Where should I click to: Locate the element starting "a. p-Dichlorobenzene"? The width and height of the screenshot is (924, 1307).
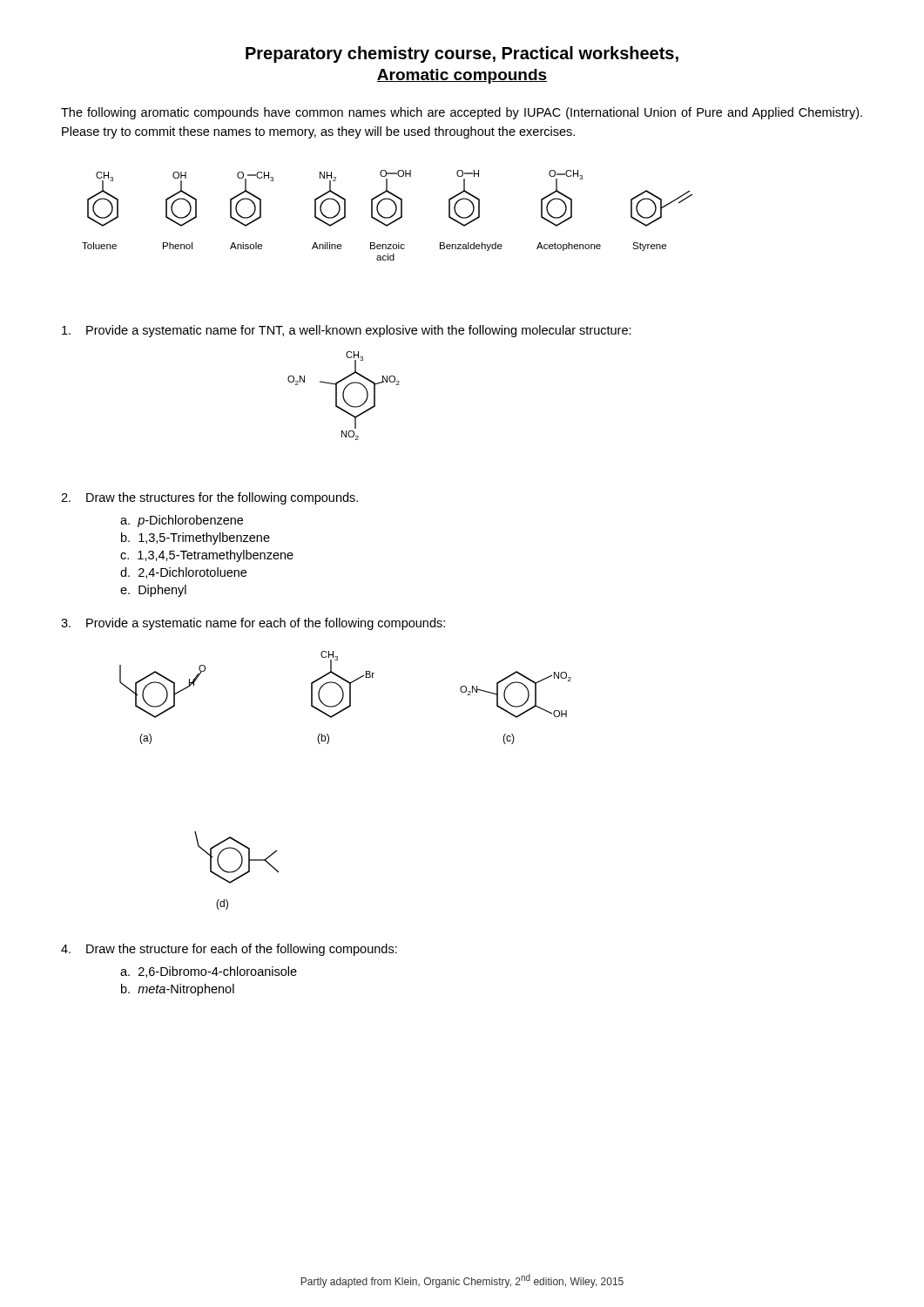(x=182, y=520)
